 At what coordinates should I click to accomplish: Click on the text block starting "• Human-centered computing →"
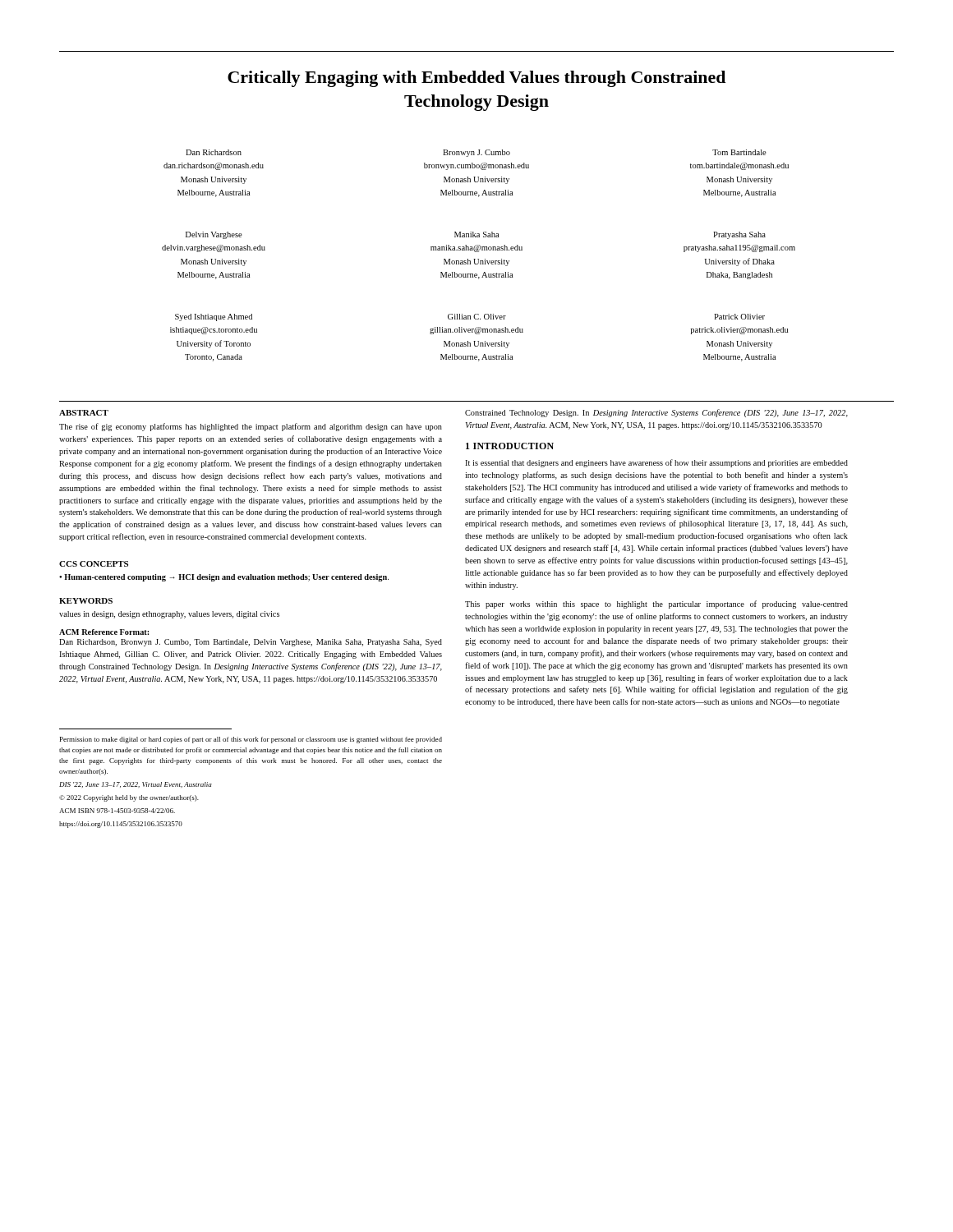click(251, 578)
